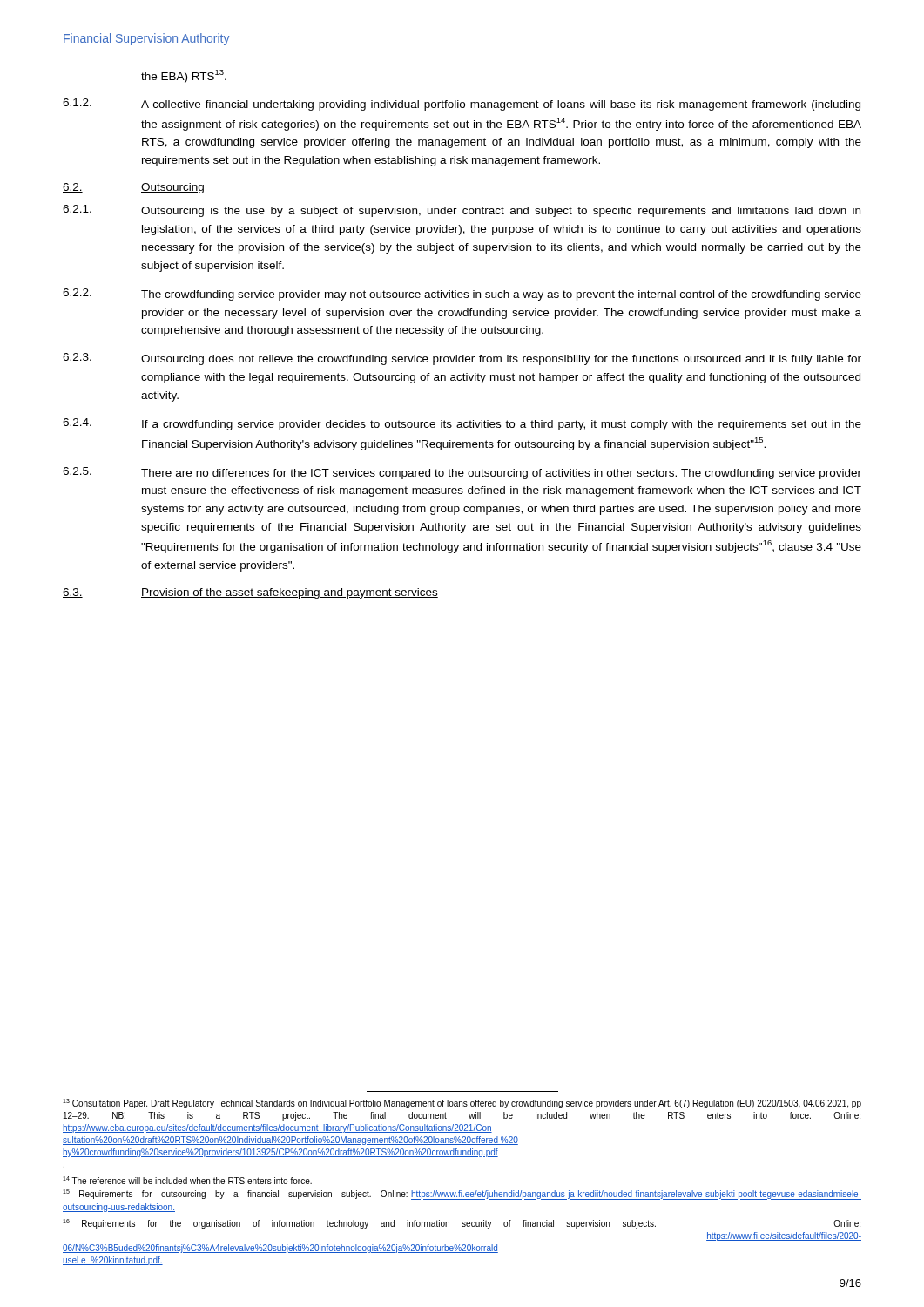Click on the footnote containing "13 Consultation Paper. Draft Regulatory Technical Standards on"
The image size is (924, 1307).
pyautogui.click(x=462, y=1133)
